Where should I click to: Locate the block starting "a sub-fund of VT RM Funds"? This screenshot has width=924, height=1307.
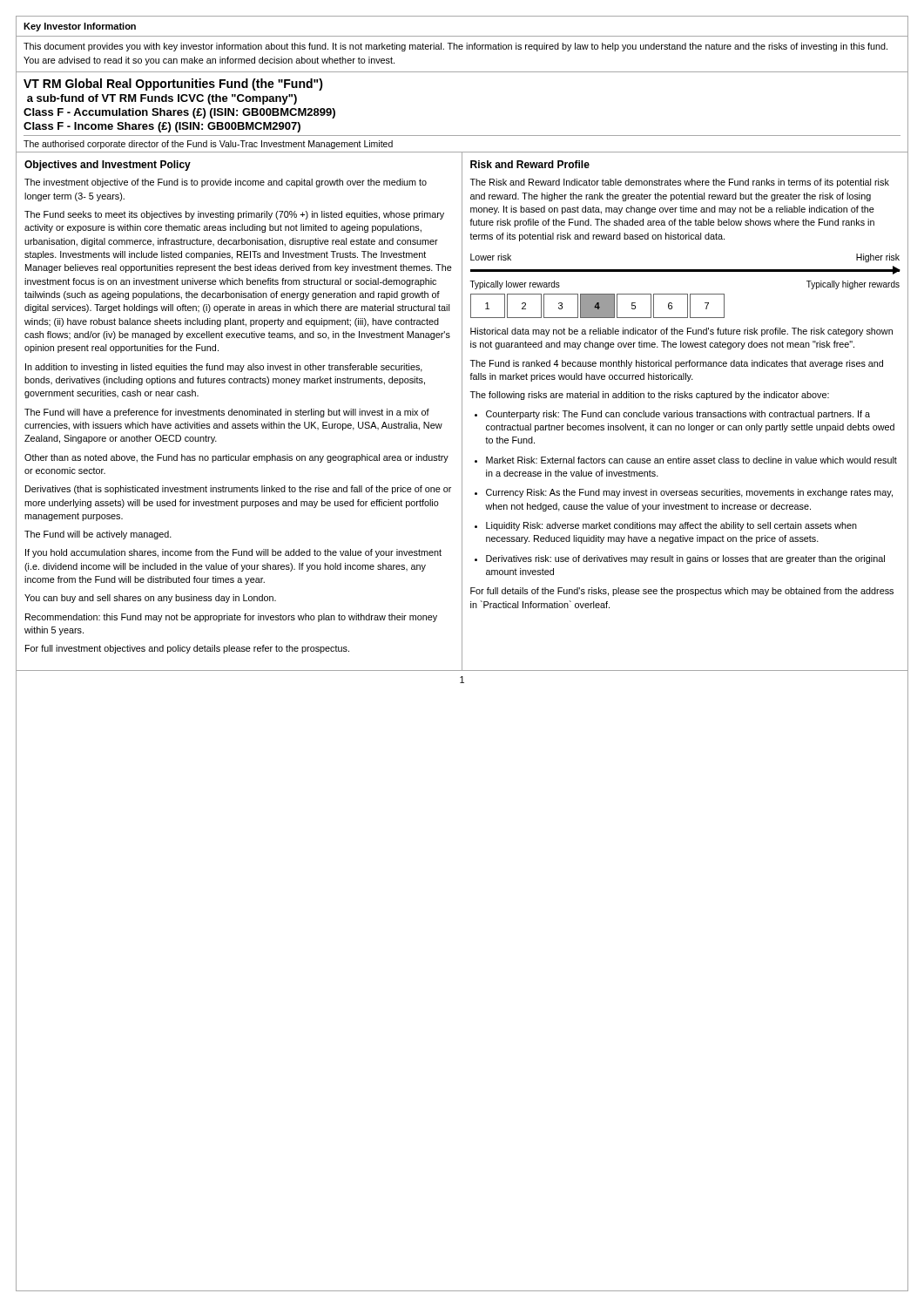160,98
